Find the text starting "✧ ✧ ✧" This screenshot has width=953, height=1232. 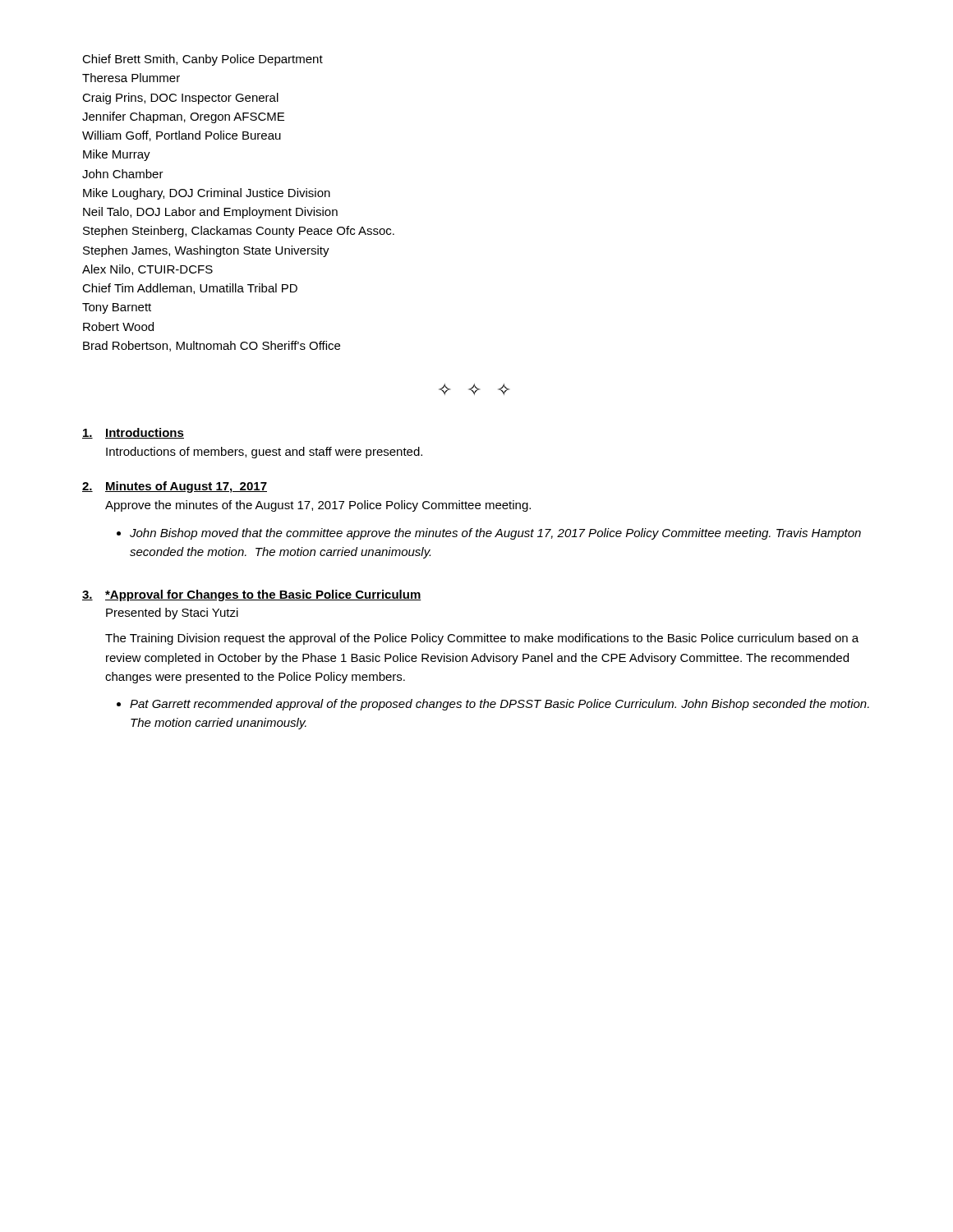pyautogui.click(x=476, y=390)
